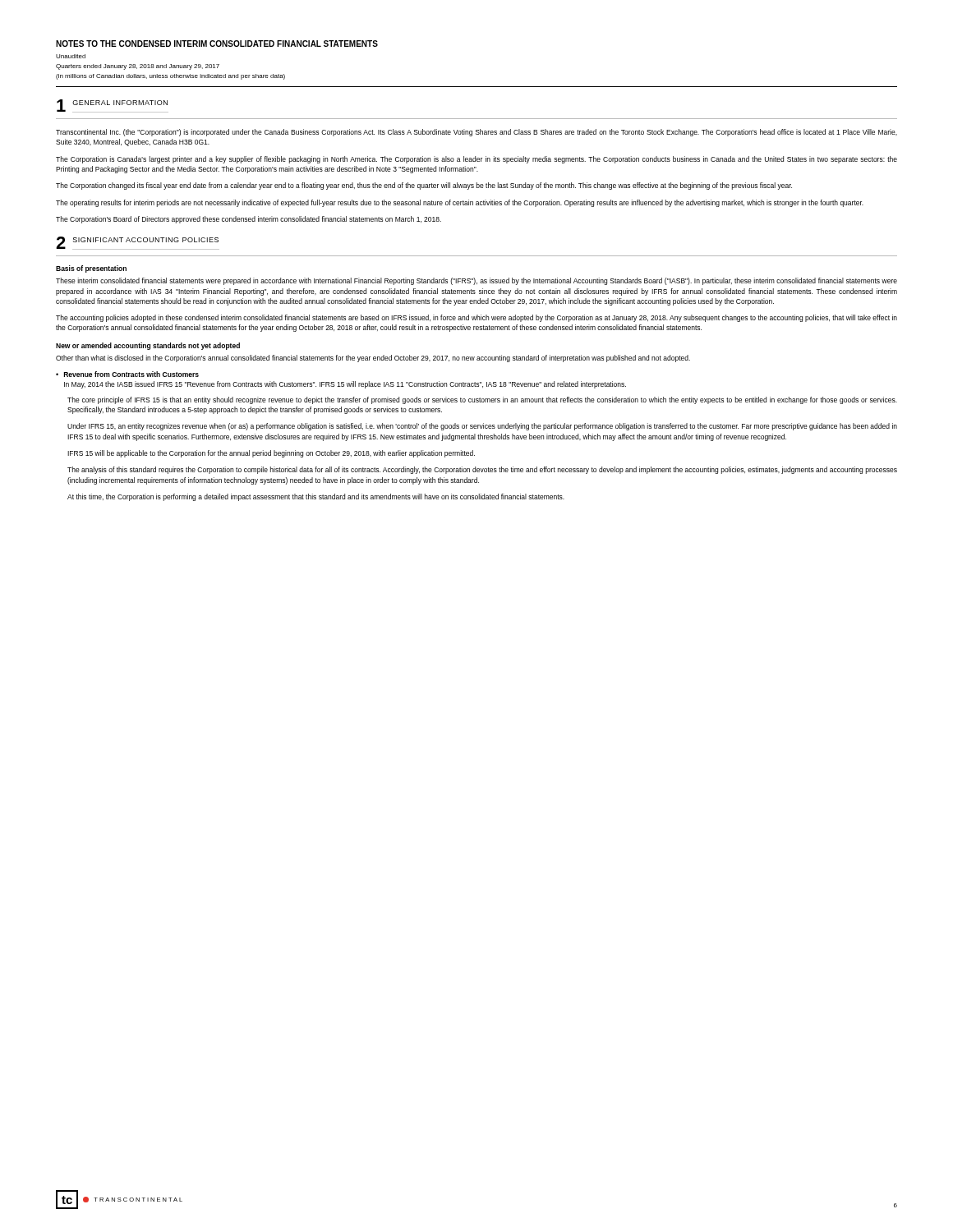Image resolution: width=953 pixels, height=1232 pixels.
Task: Point to the text starting "Other than what is"
Action: (x=373, y=358)
